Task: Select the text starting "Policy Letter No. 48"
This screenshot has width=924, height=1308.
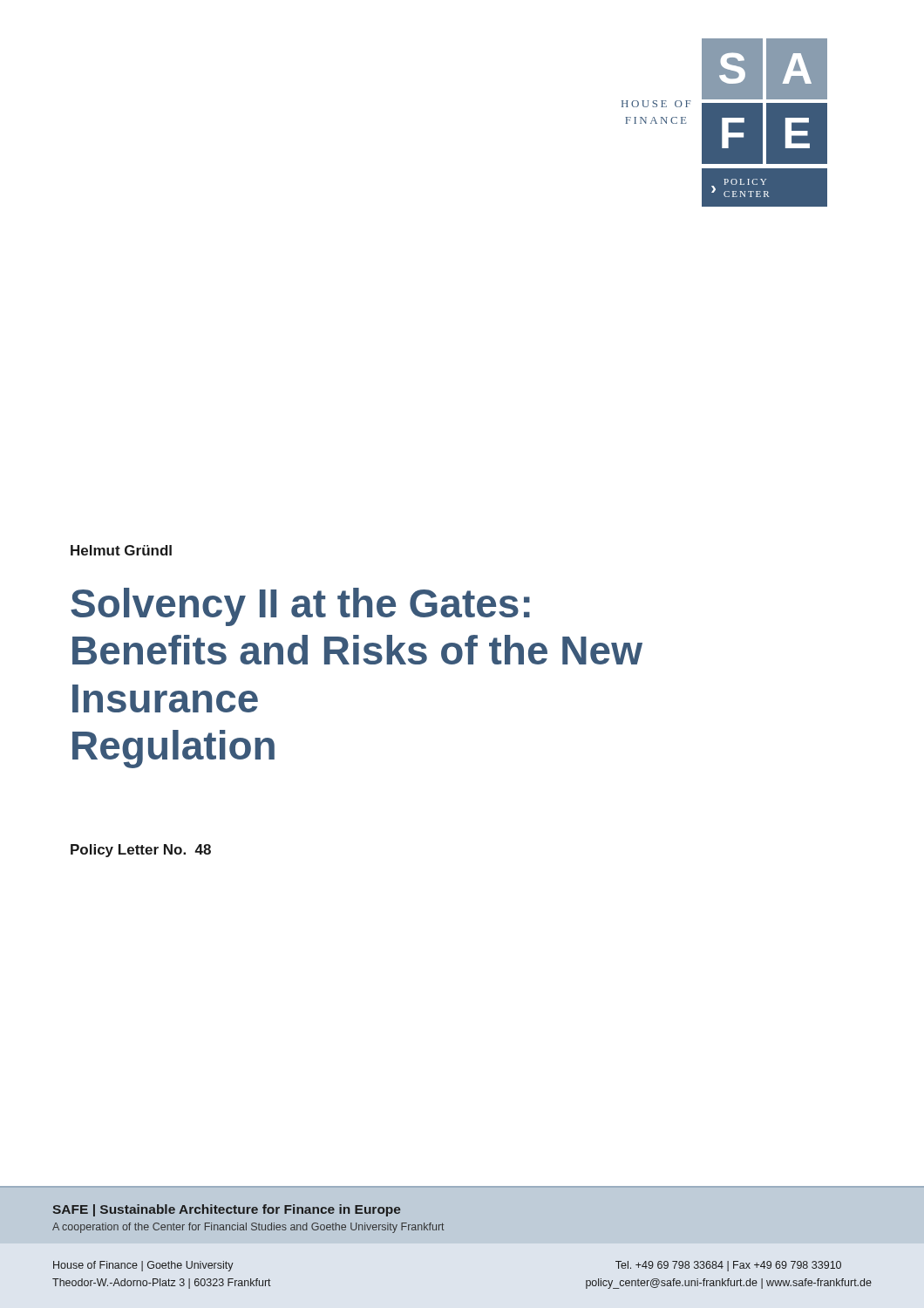Action: tap(141, 850)
